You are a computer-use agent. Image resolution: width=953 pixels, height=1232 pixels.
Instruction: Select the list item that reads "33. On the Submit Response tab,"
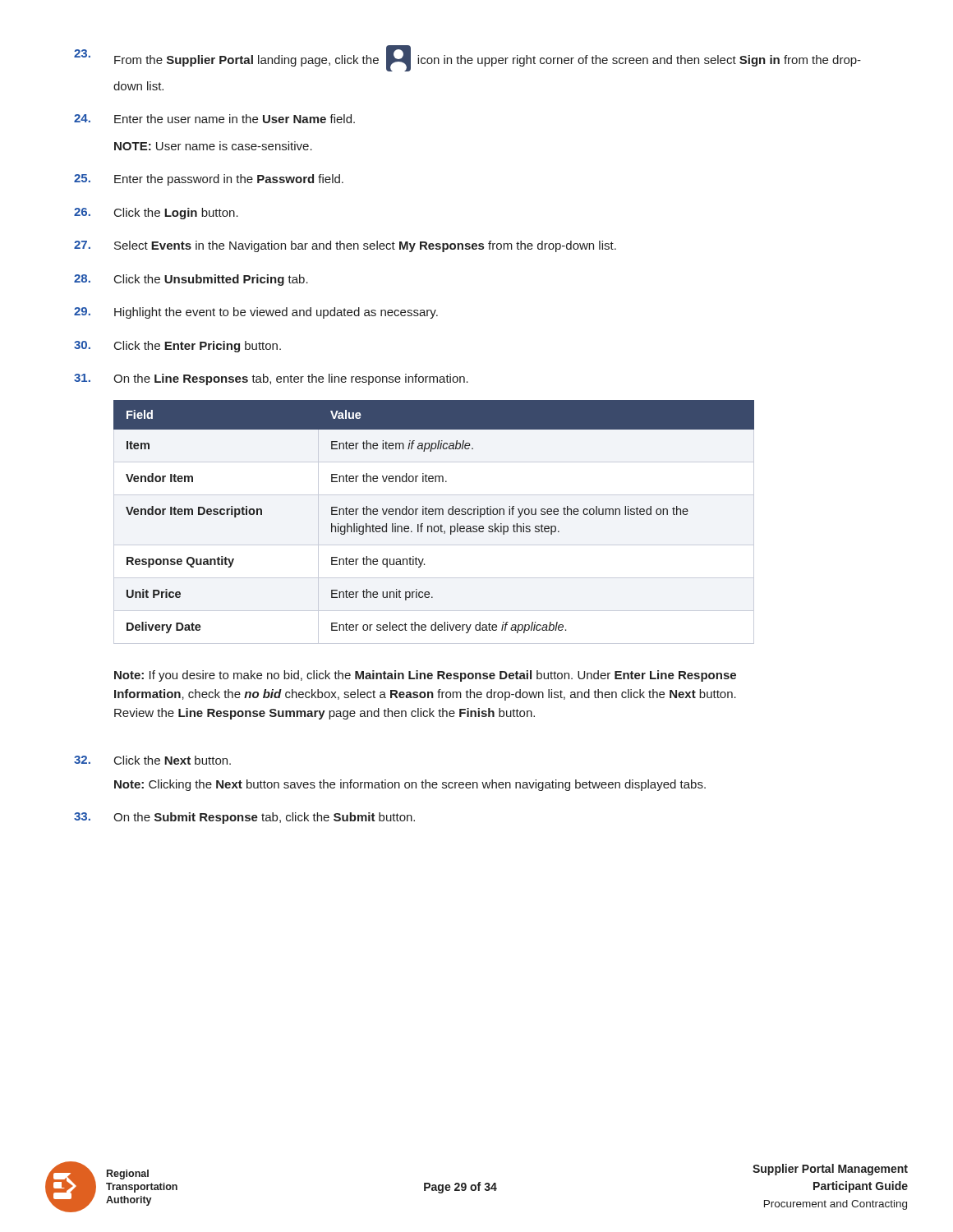pyautogui.click(x=244, y=818)
